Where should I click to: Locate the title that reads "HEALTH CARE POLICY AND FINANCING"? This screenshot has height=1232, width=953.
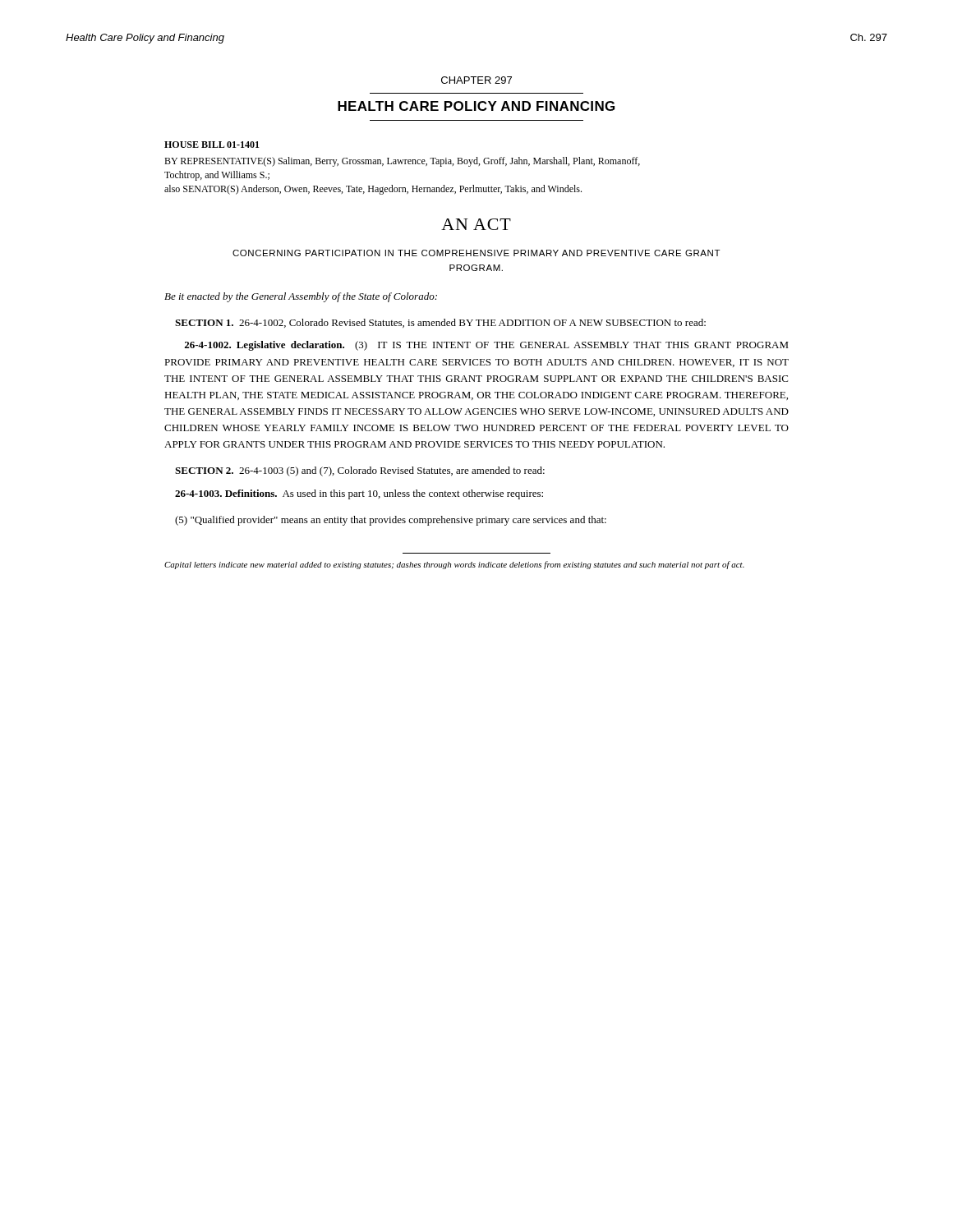point(476,106)
